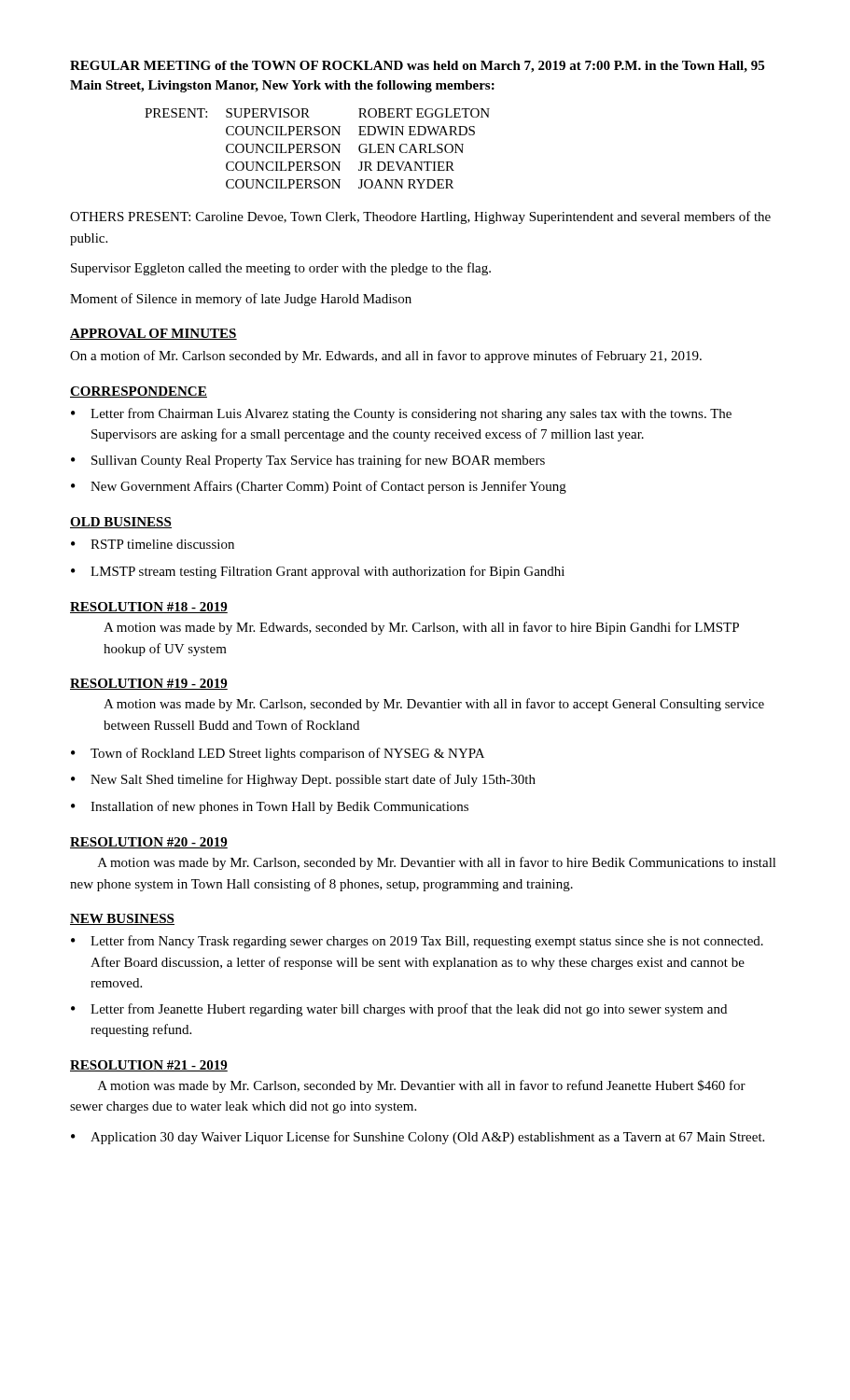This screenshot has height=1400, width=850.
Task: Navigate to the element starting "On a motion of Mr. Carlson"
Action: coord(386,356)
